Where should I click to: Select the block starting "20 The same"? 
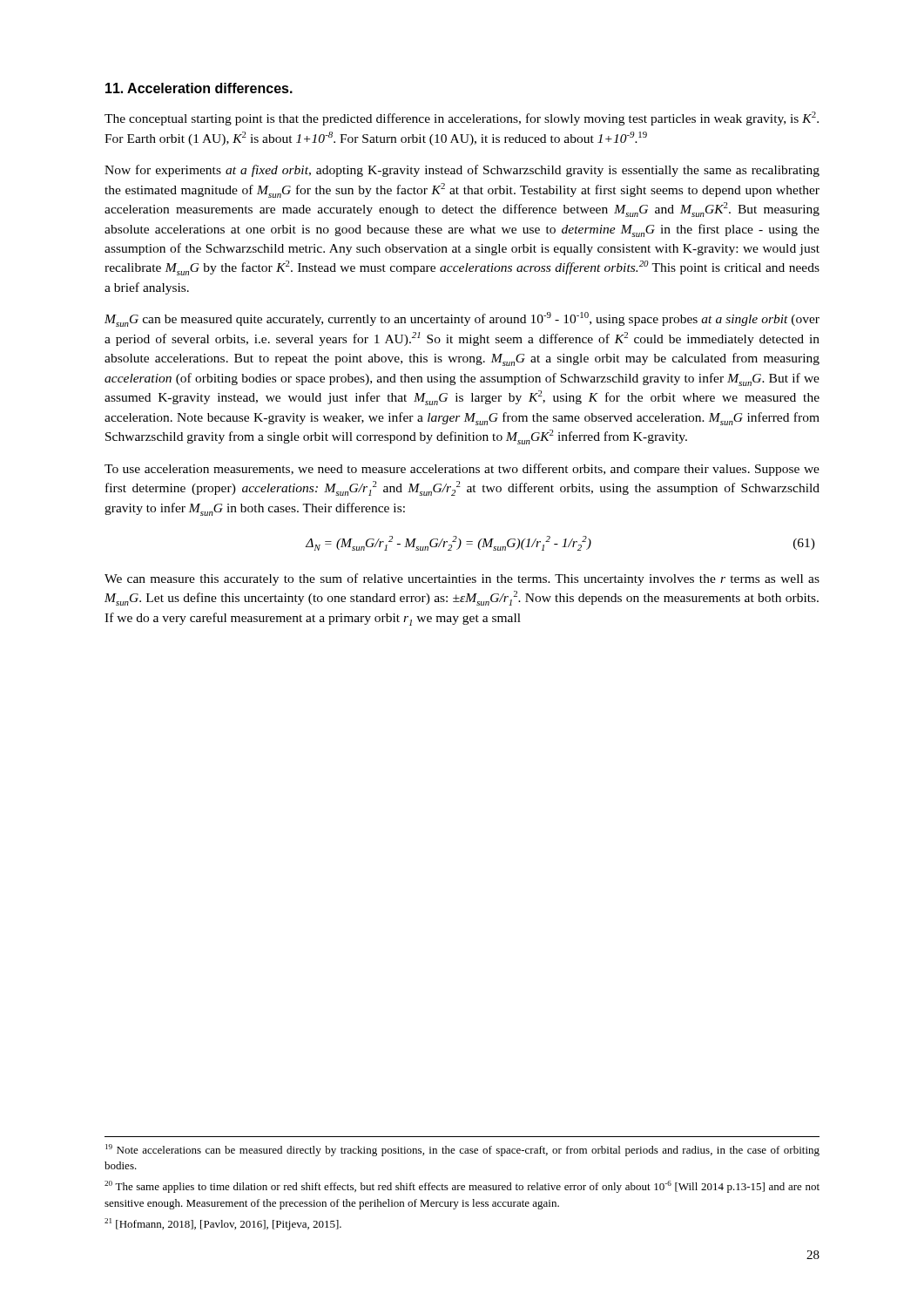[462, 1194]
